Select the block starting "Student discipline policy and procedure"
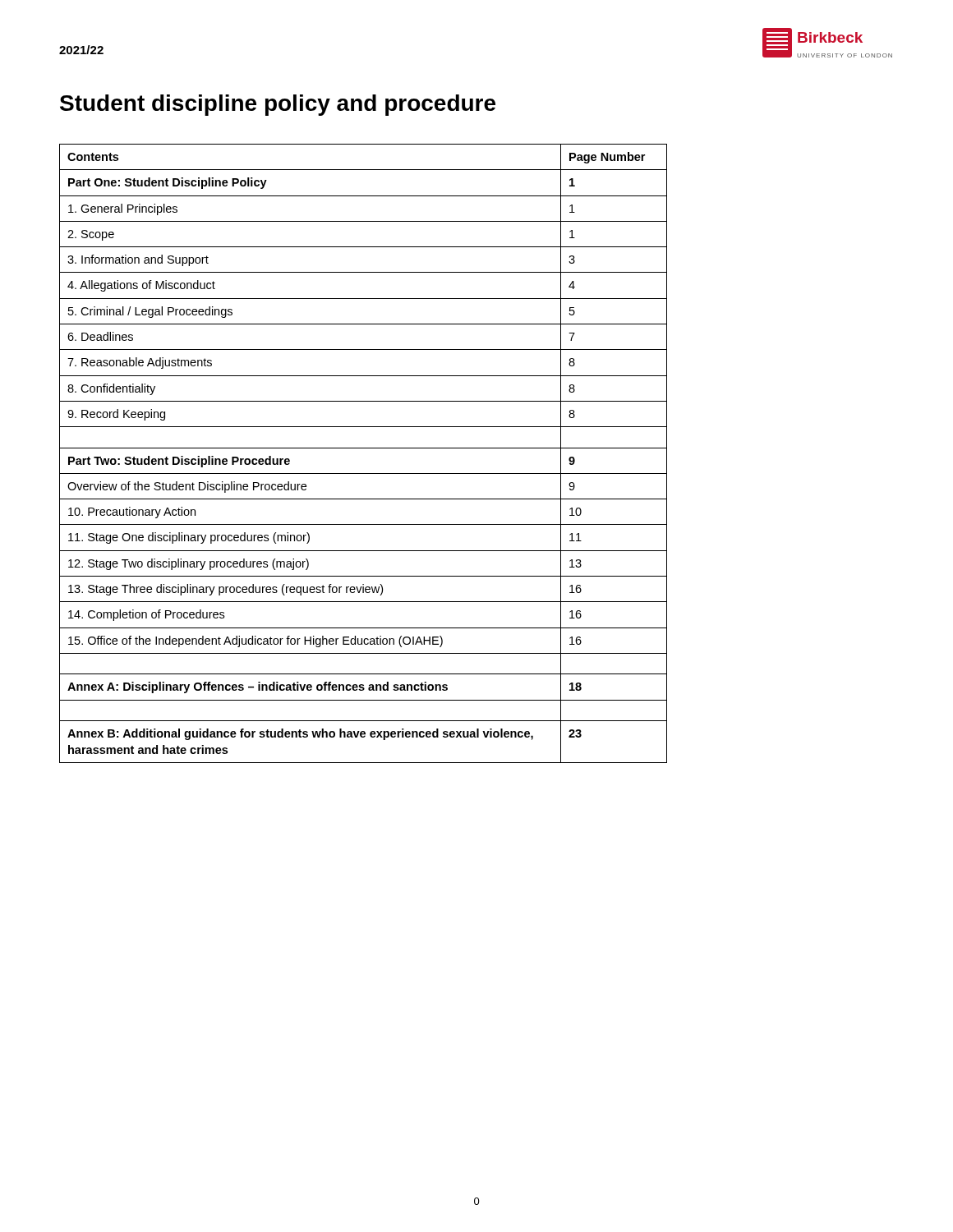The height and width of the screenshot is (1232, 953). click(278, 103)
